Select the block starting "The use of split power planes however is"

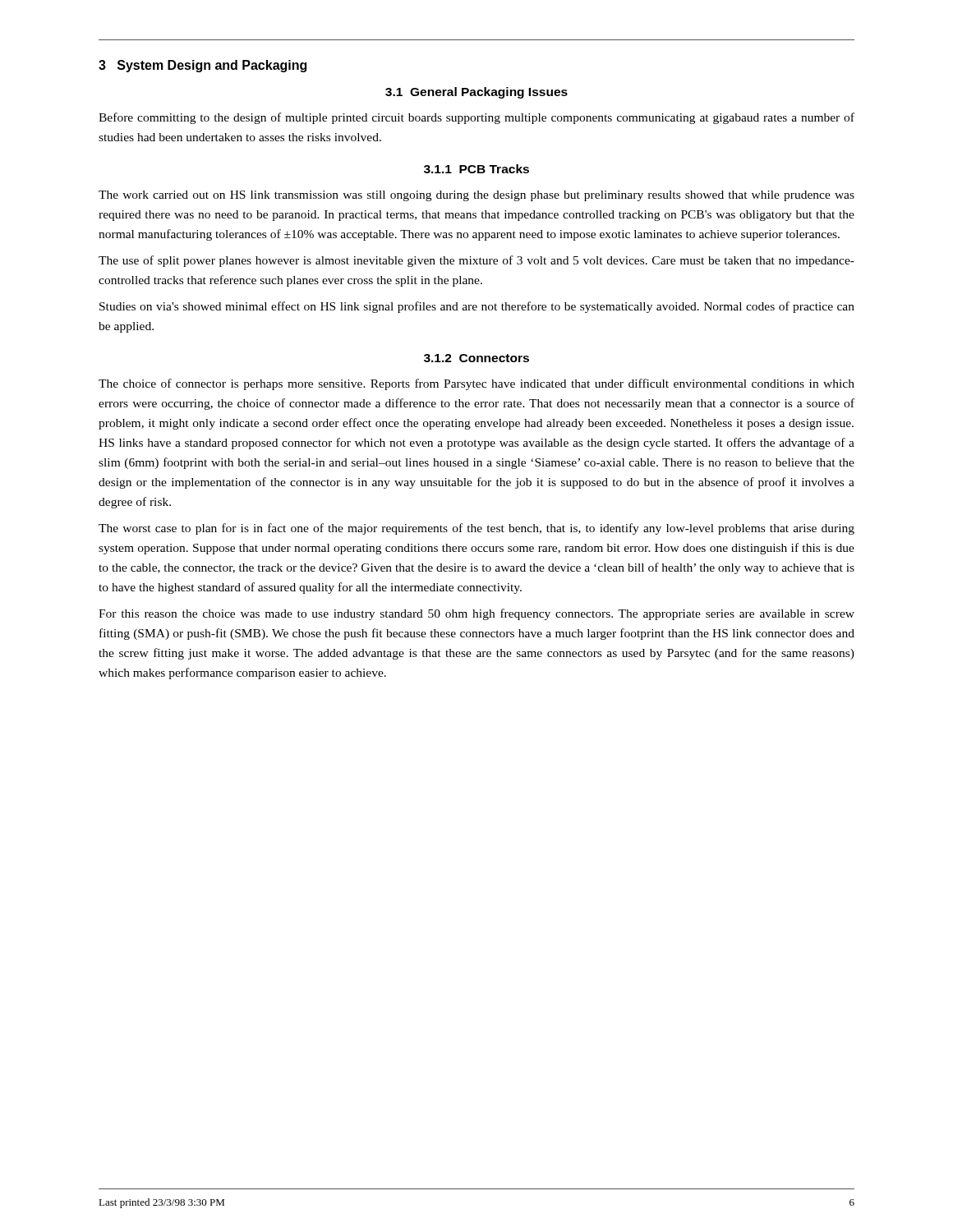click(x=476, y=270)
